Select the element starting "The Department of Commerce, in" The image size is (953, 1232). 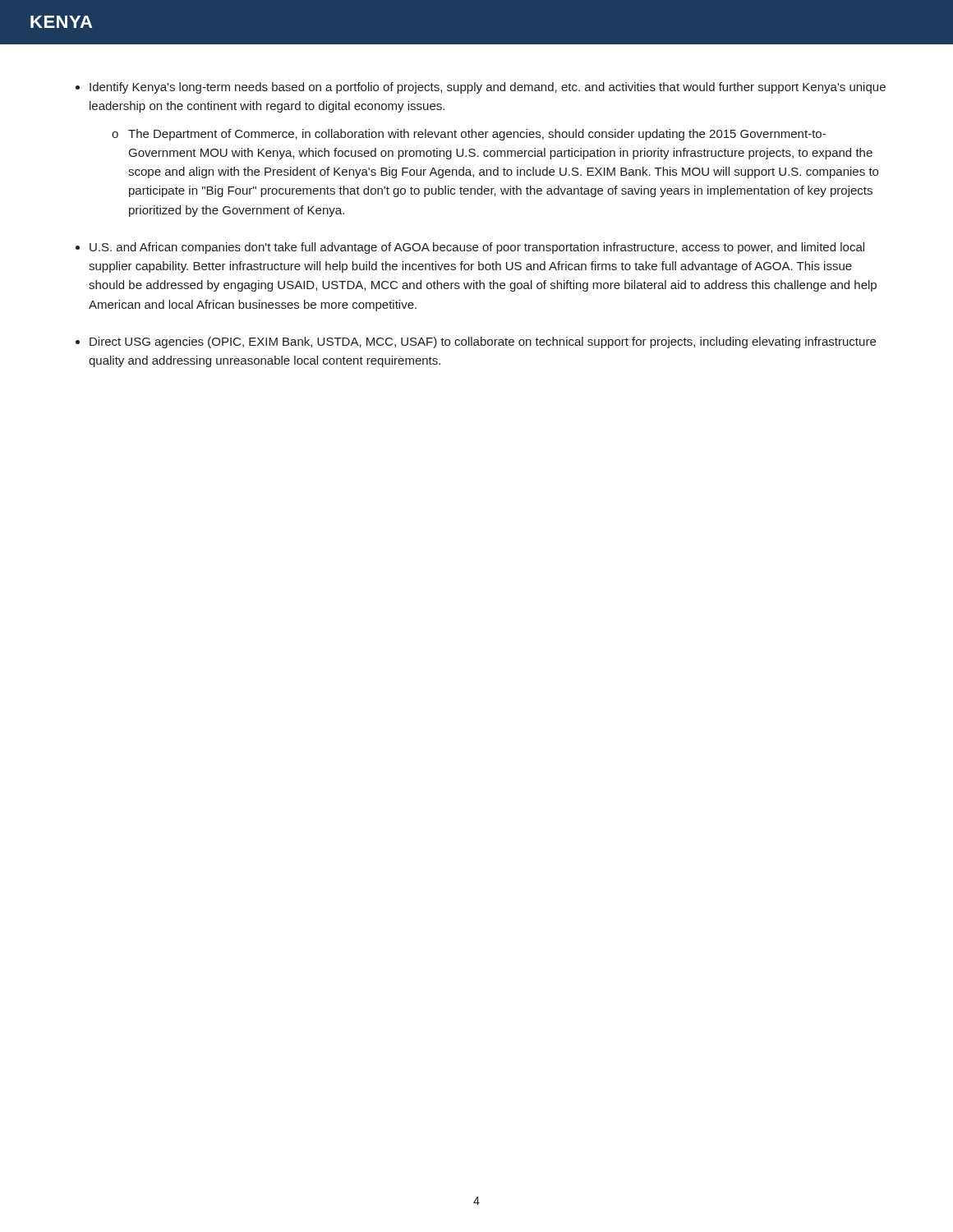coord(504,171)
